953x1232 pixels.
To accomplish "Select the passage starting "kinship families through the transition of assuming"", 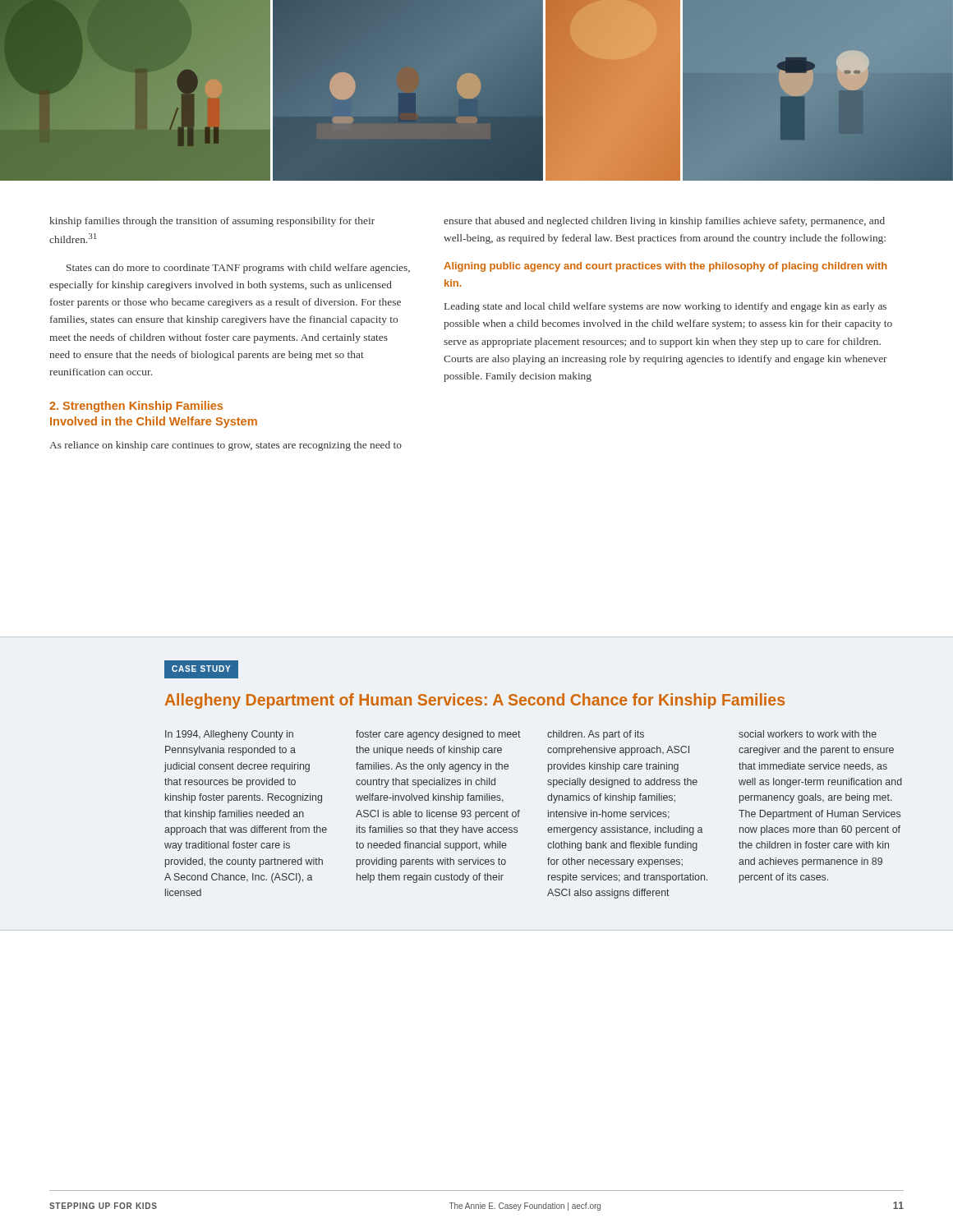I will [212, 230].
